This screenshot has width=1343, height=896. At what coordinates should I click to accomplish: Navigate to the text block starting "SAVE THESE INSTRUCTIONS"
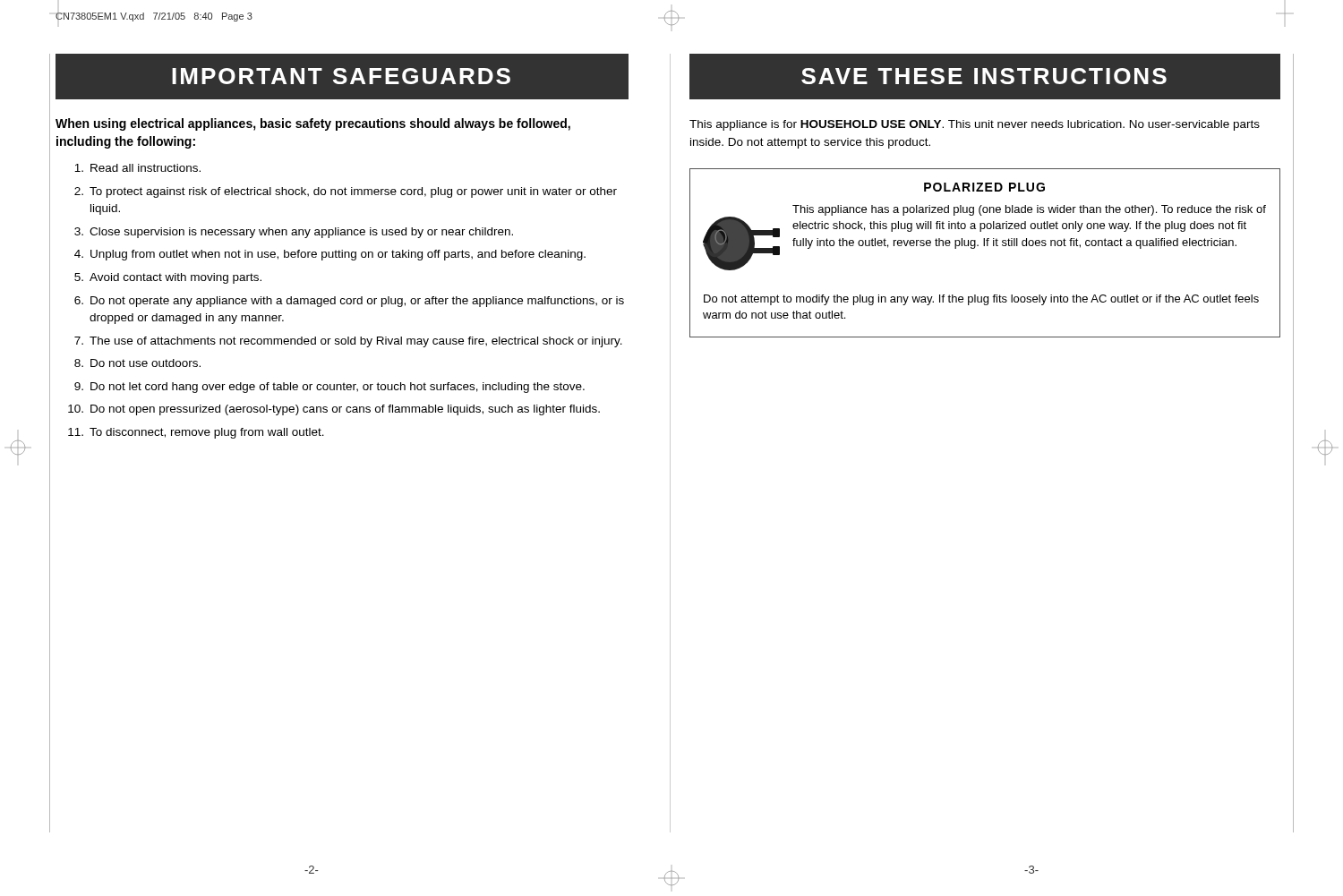tap(985, 77)
